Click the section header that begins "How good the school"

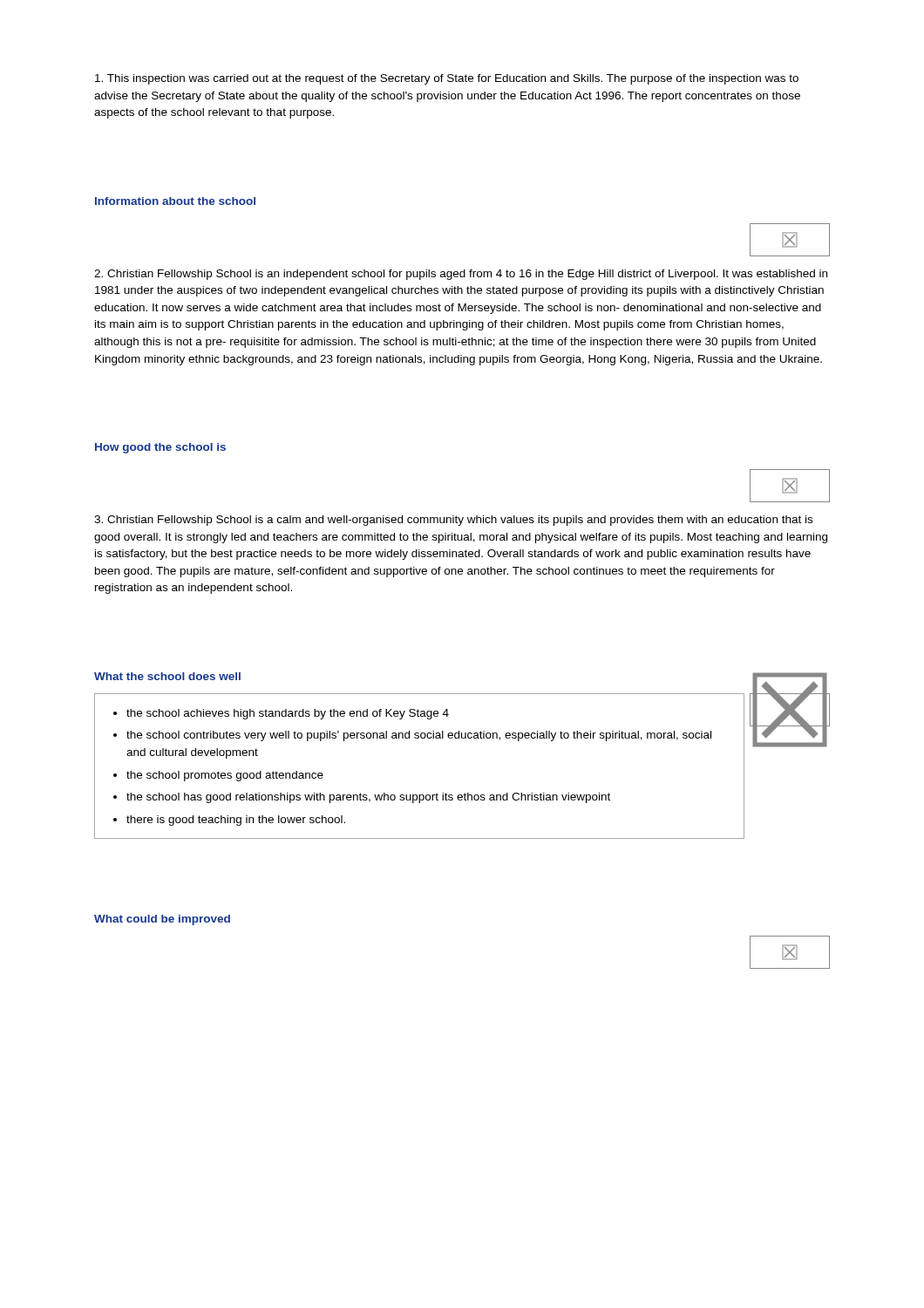coord(160,447)
